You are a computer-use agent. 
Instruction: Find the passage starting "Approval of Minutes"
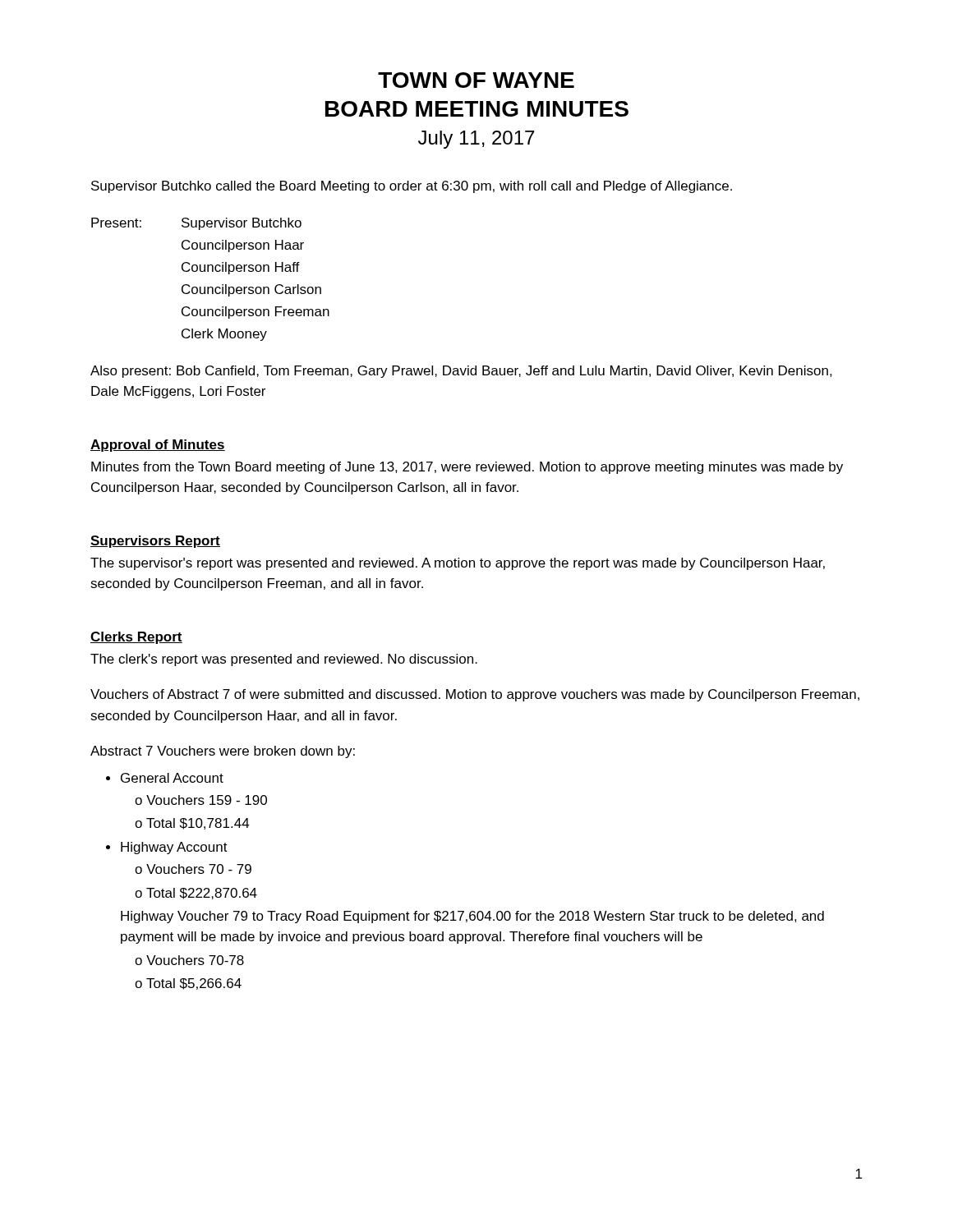pos(157,444)
